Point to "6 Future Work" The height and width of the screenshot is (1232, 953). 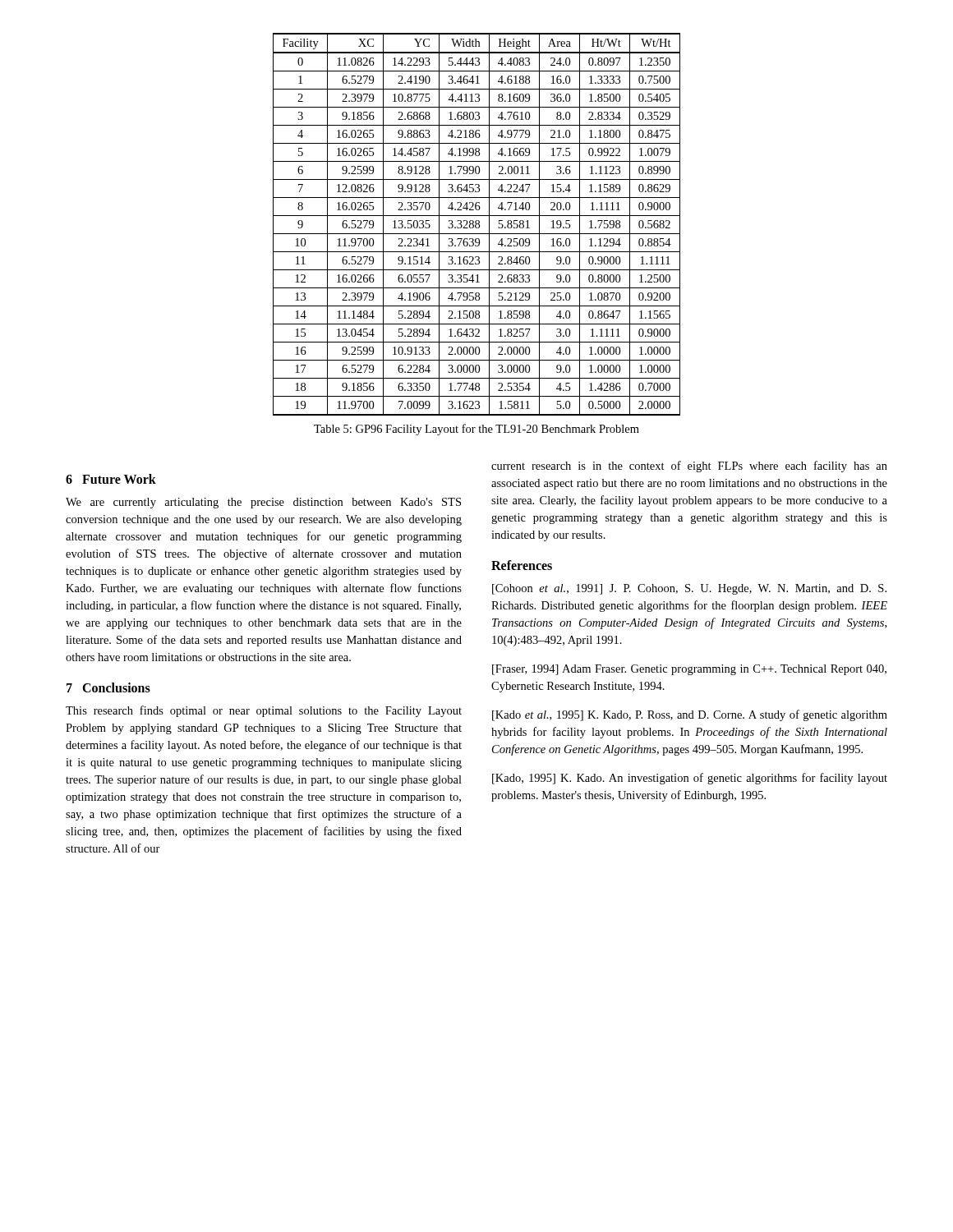111,479
